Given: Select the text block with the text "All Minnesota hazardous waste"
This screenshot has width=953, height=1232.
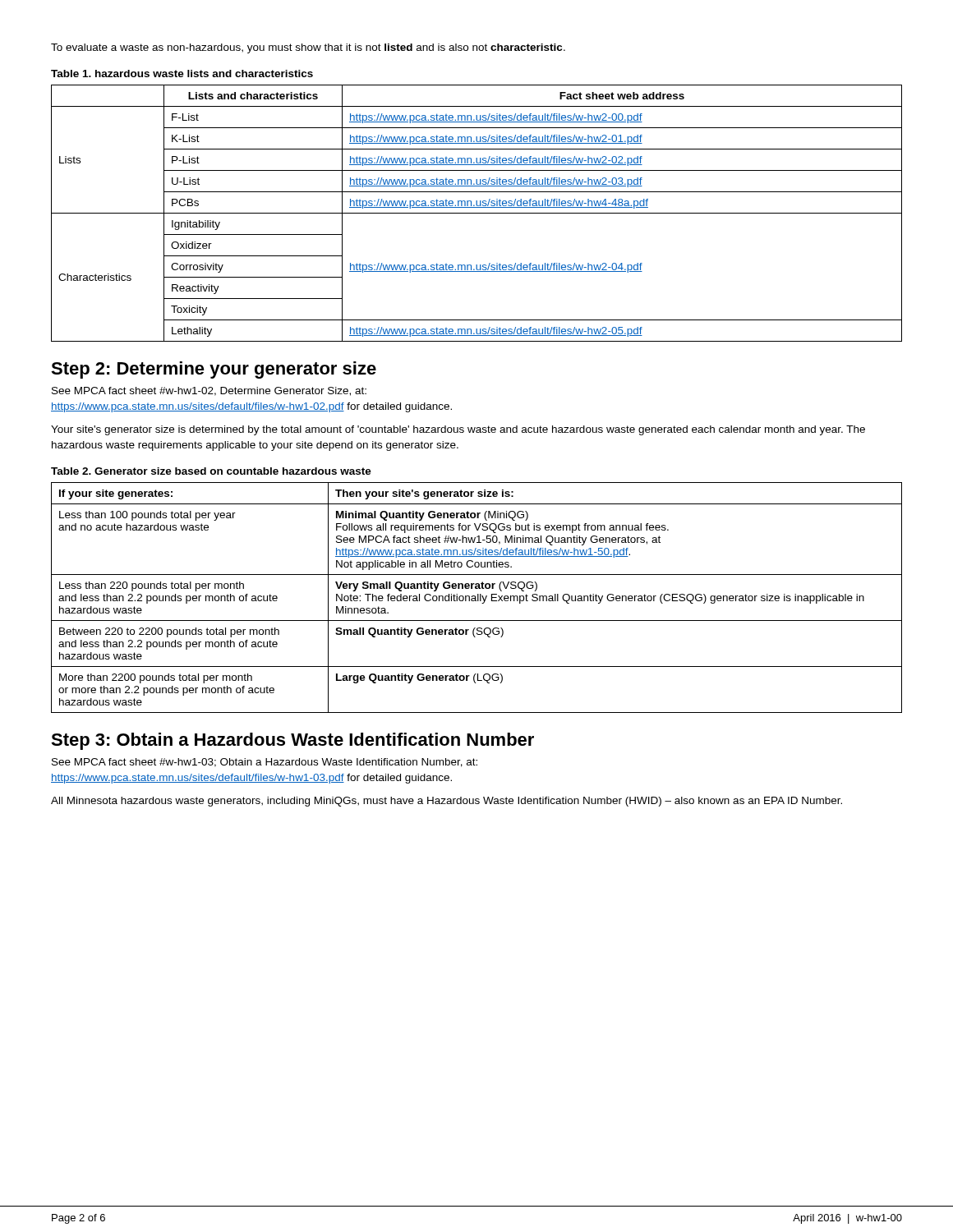Looking at the screenshot, I should [x=447, y=800].
